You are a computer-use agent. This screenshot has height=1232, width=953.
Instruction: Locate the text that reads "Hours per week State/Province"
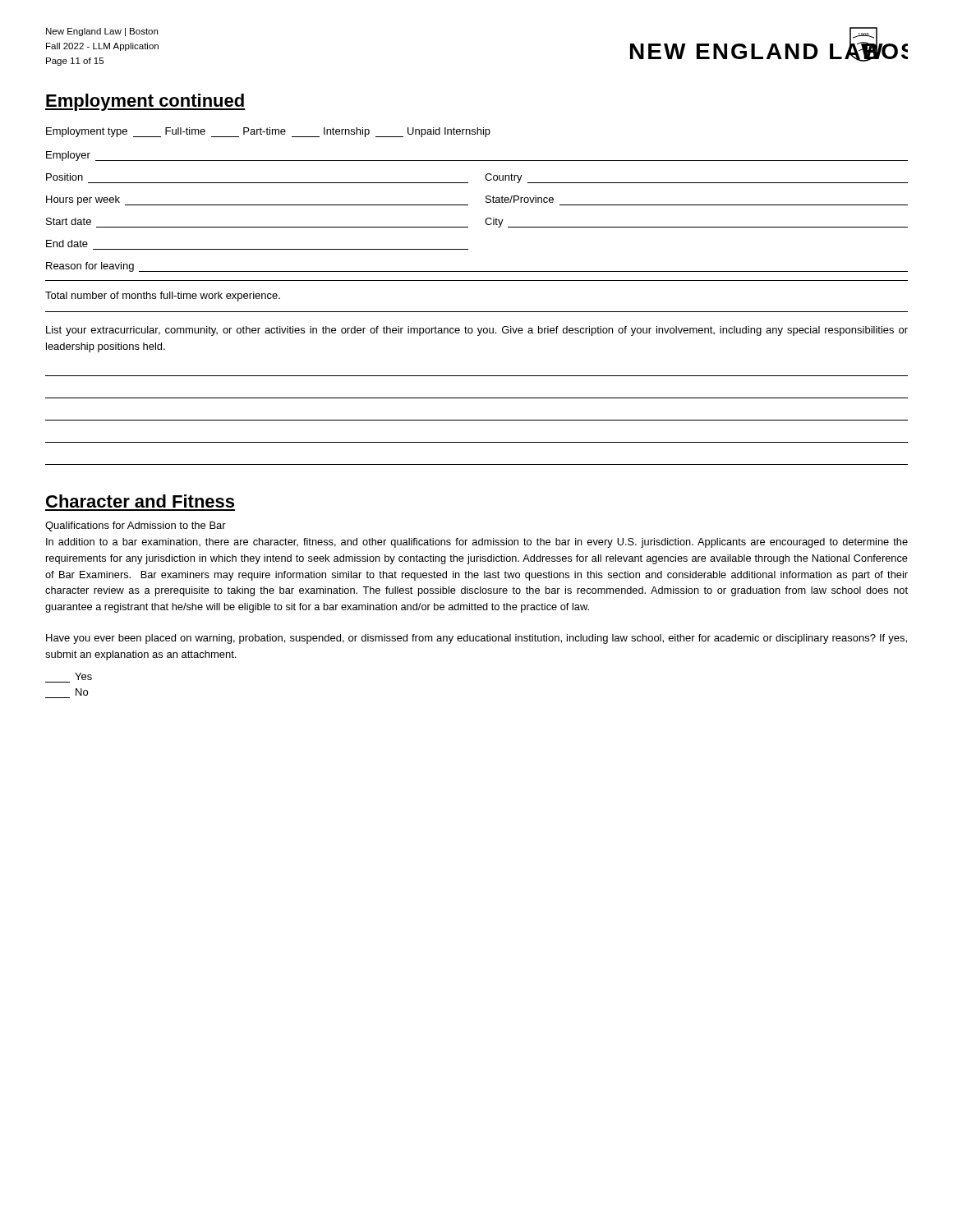point(476,198)
